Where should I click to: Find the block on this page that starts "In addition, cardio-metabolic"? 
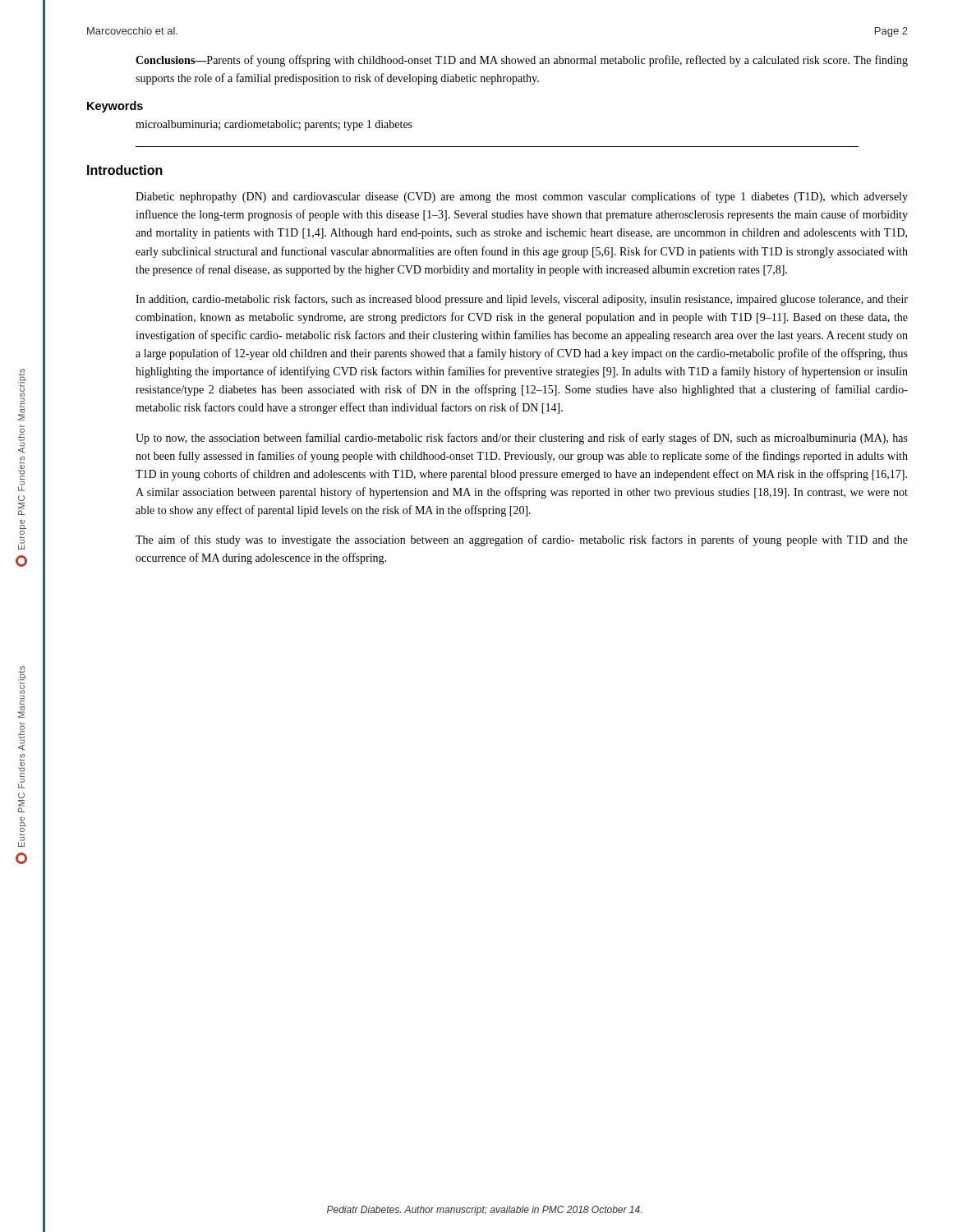[x=522, y=354]
